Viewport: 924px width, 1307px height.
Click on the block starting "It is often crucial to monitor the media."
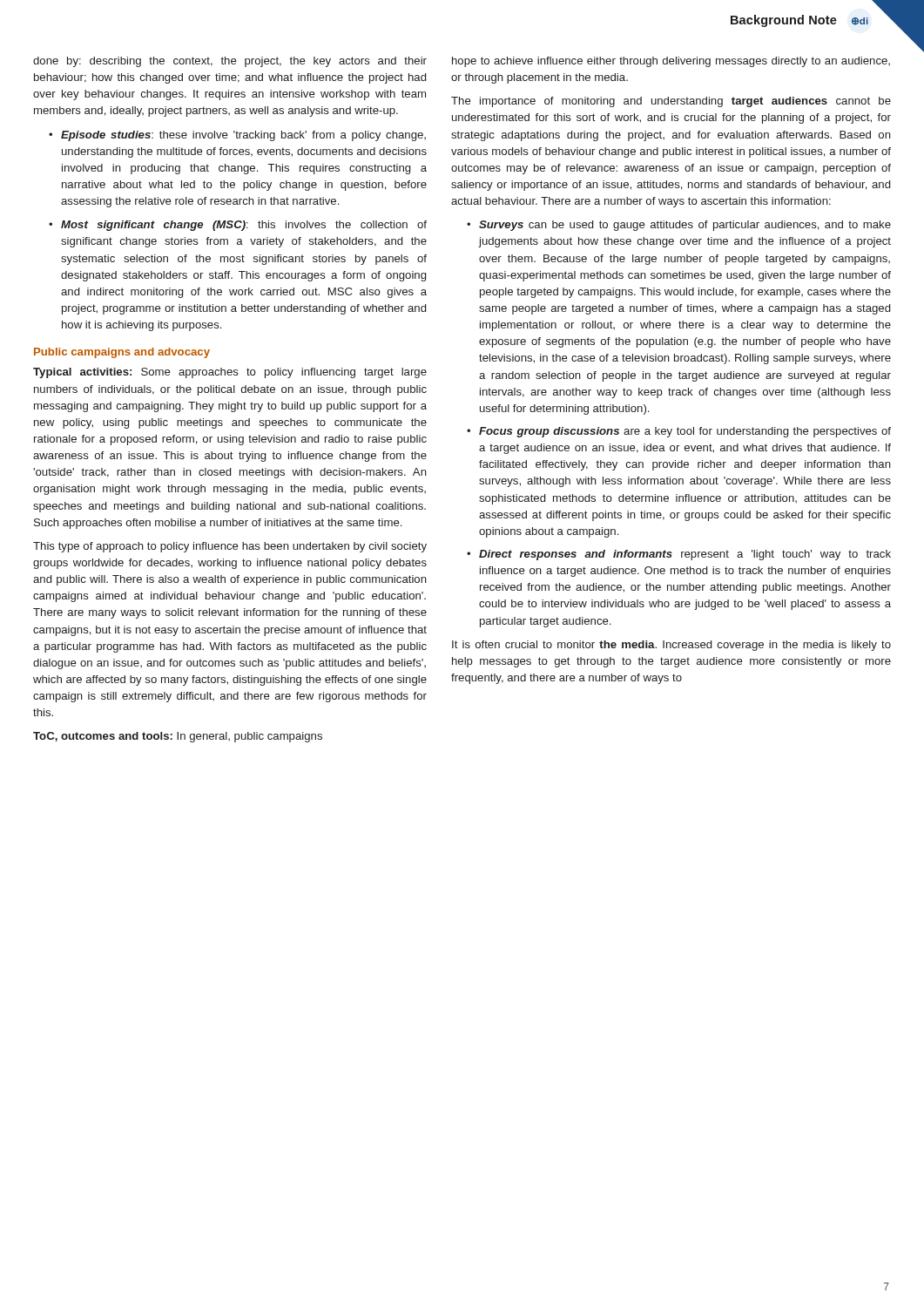(x=671, y=661)
